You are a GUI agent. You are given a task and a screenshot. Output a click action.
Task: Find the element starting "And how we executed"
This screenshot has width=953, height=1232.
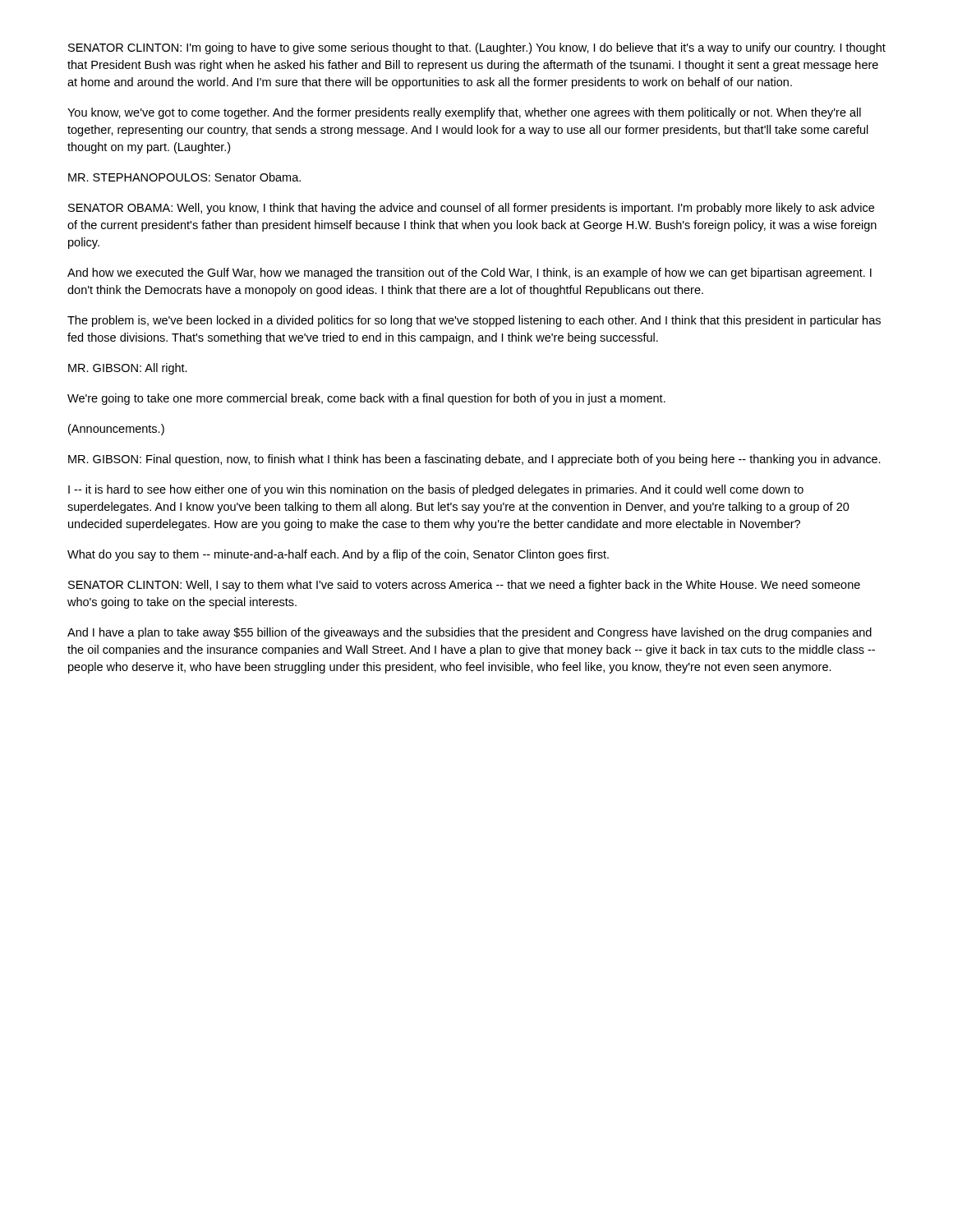click(x=470, y=281)
